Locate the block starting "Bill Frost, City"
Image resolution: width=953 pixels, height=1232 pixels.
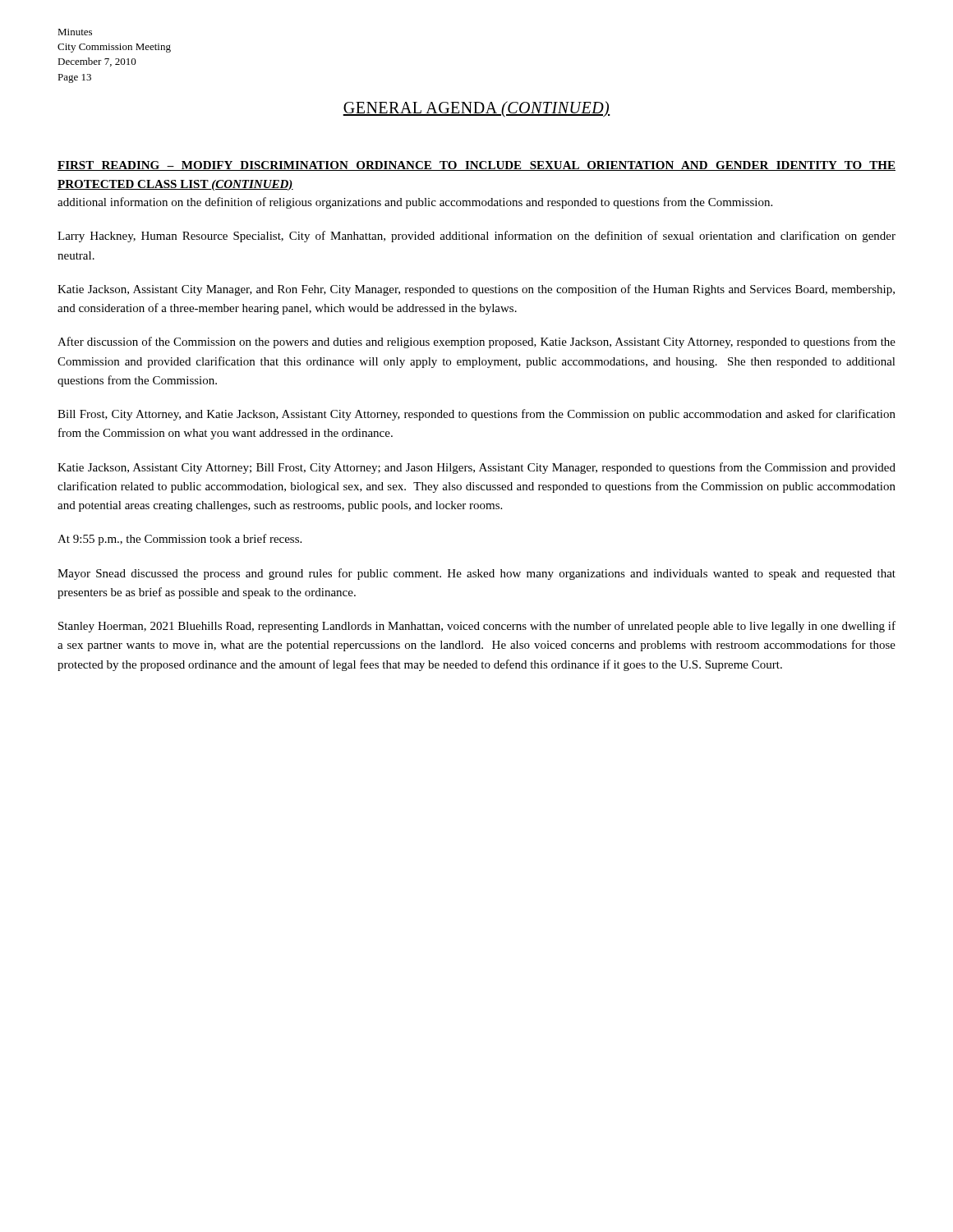pos(476,424)
